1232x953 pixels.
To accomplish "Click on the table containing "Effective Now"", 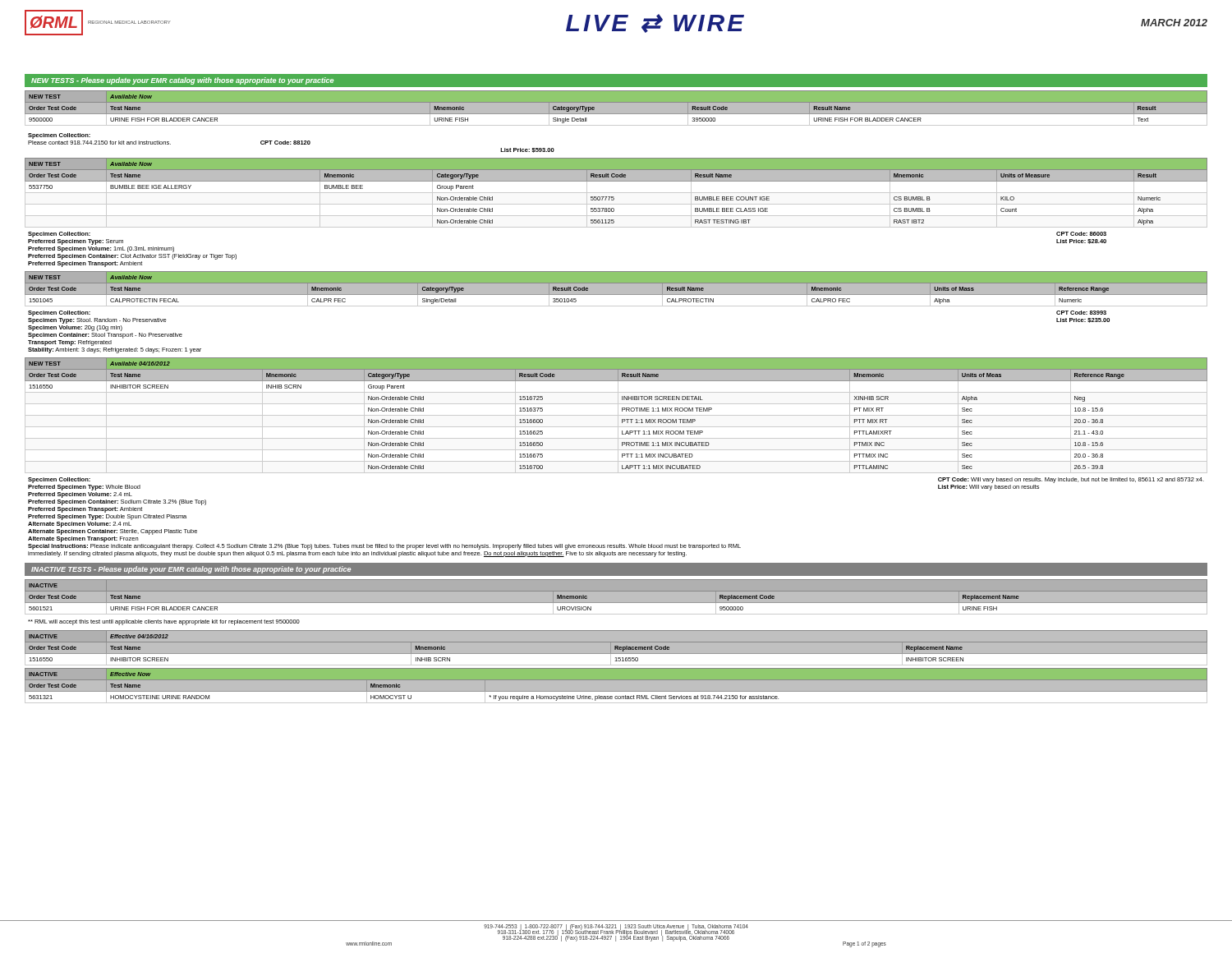I will pyautogui.click(x=616, y=686).
